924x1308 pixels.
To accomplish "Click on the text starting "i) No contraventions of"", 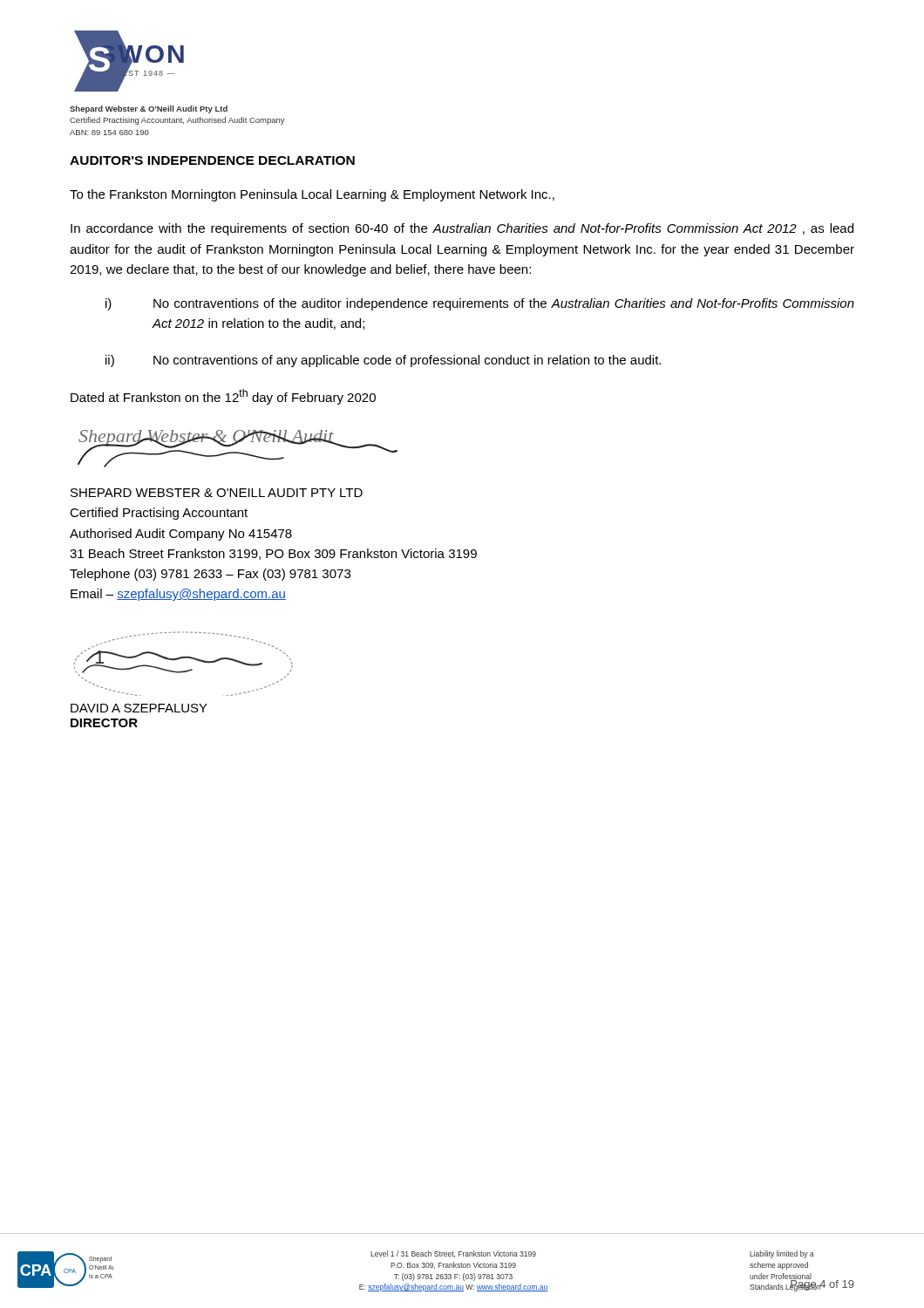I will [479, 313].
